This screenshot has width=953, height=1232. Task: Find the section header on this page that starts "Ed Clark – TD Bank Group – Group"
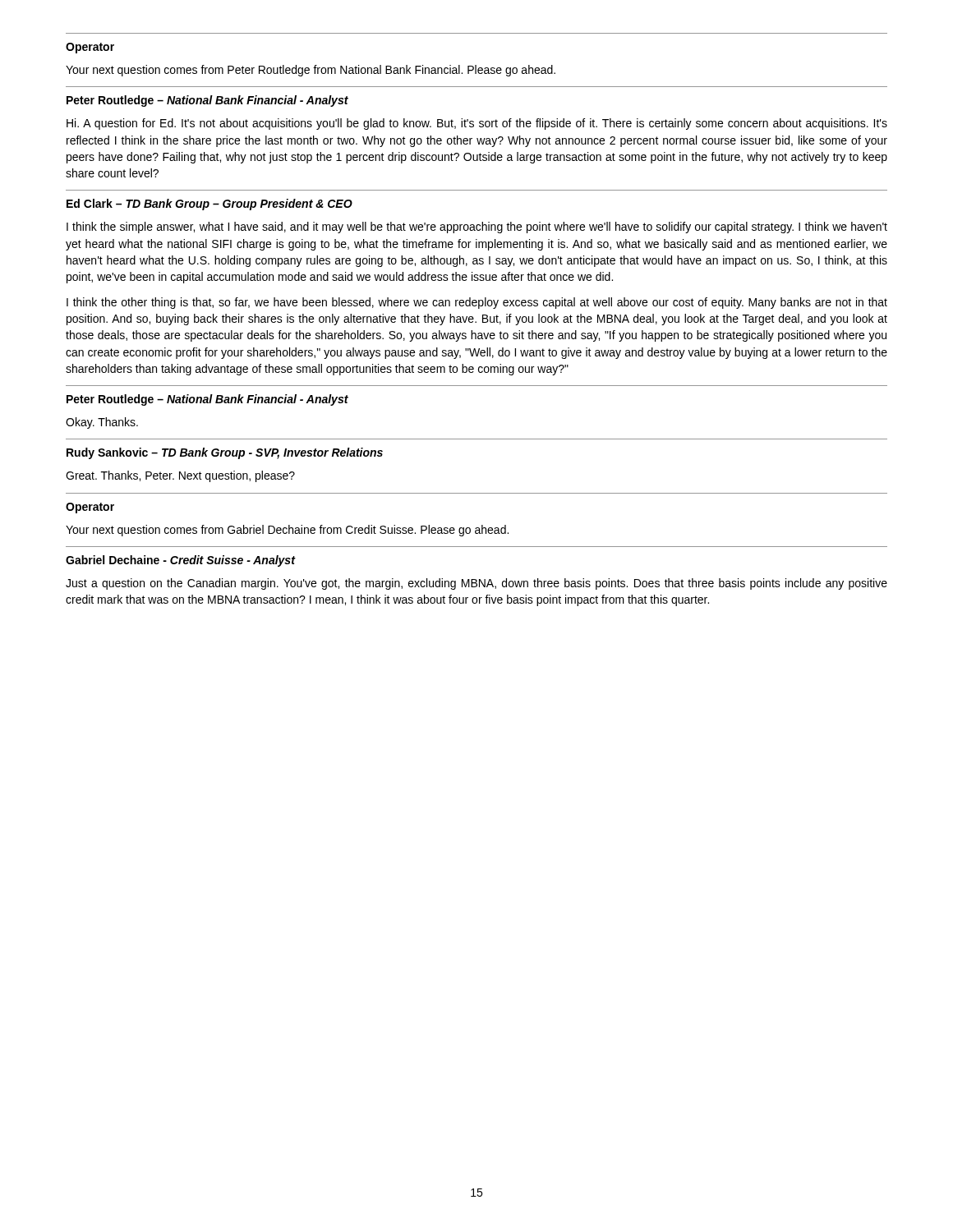209,204
